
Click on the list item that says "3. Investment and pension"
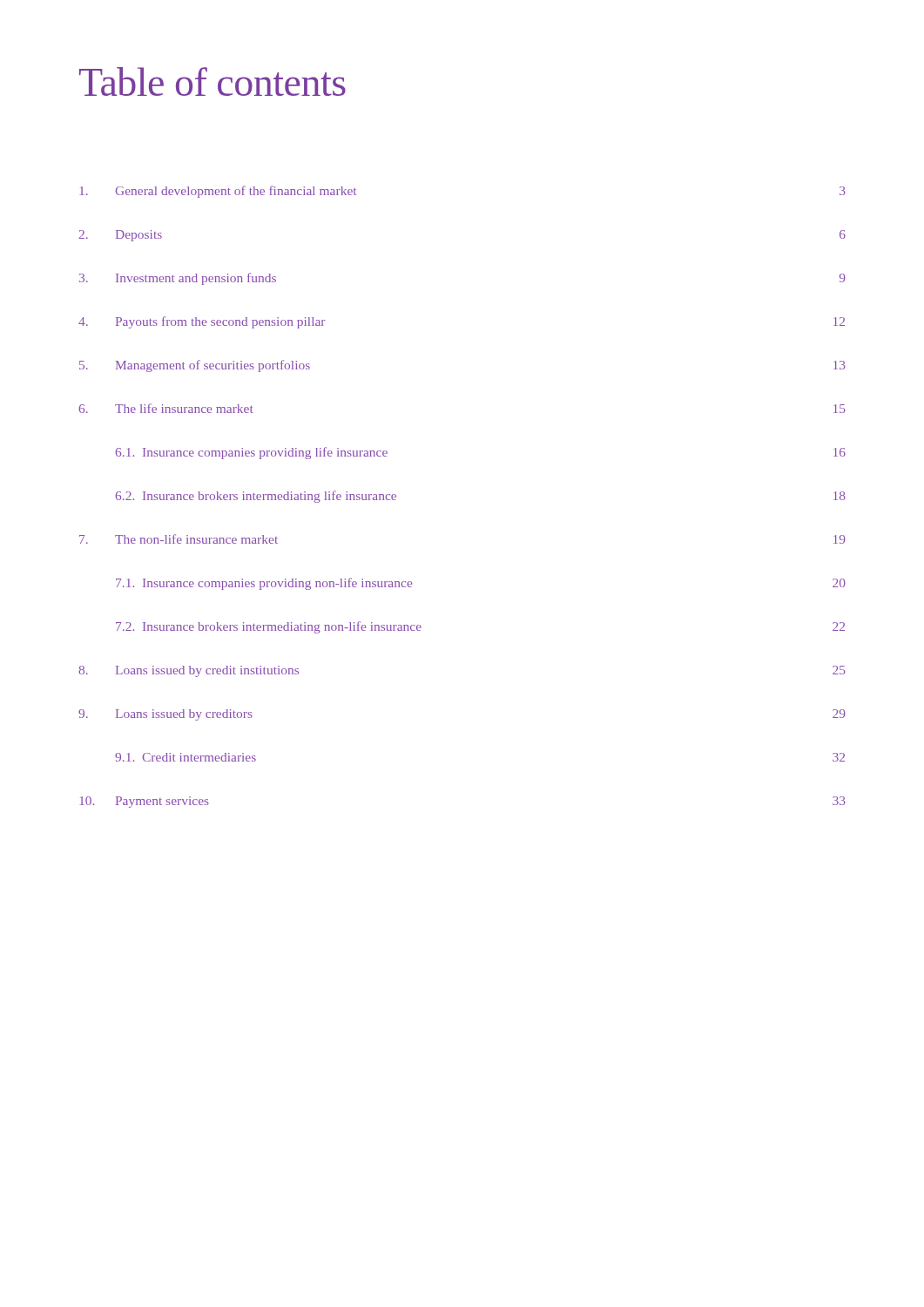click(193, 278)
